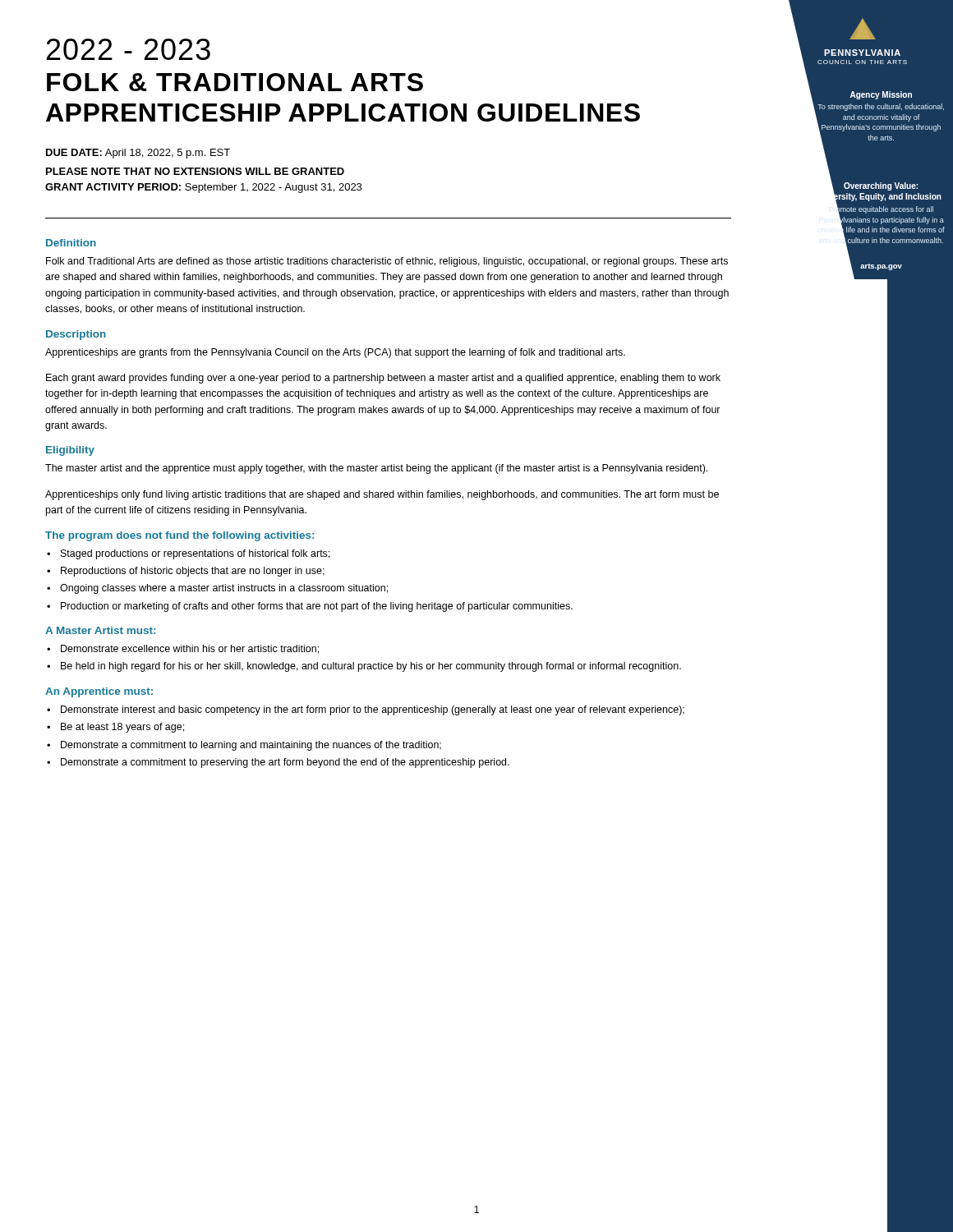Select the section header that reads "The program does"
This screenshot has width=953, height=1232.
pyautogui.click(x=180, y=535)
